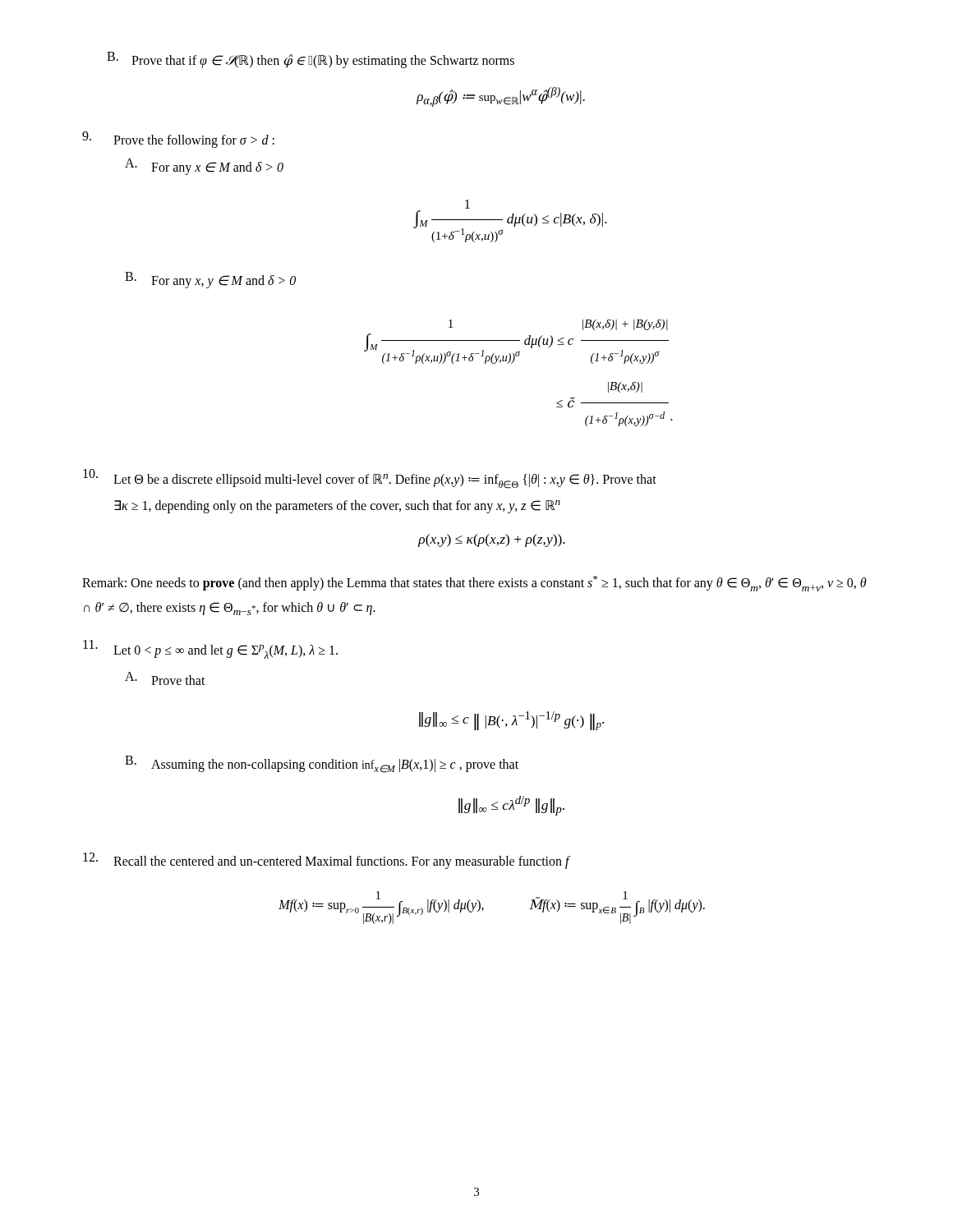953x1232 pixels.
Task: Navigate to the region starting "9. Prove the"
Action: click(x=178, y=140)
